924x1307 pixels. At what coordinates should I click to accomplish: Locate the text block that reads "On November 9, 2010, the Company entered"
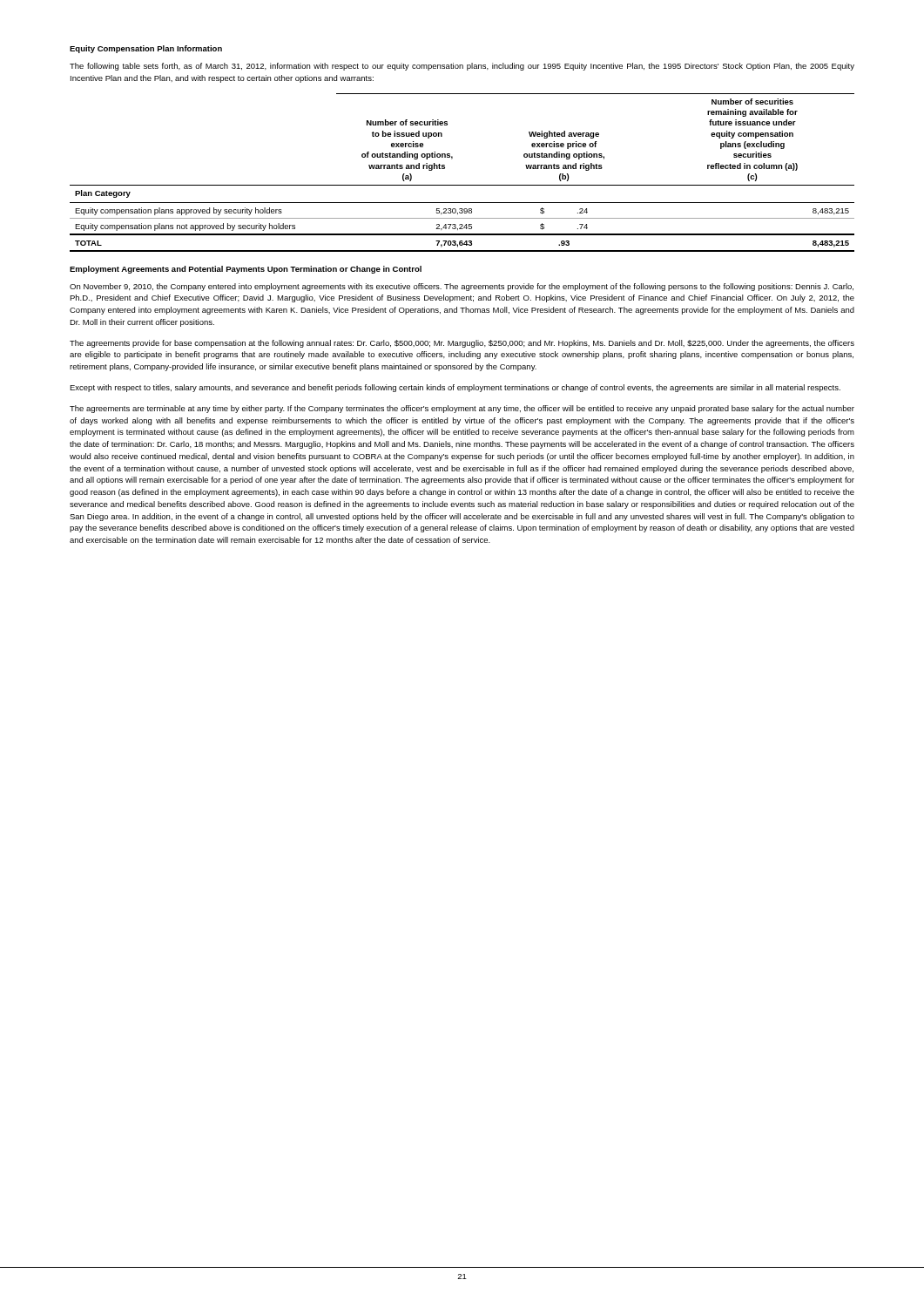click(462, 304)
